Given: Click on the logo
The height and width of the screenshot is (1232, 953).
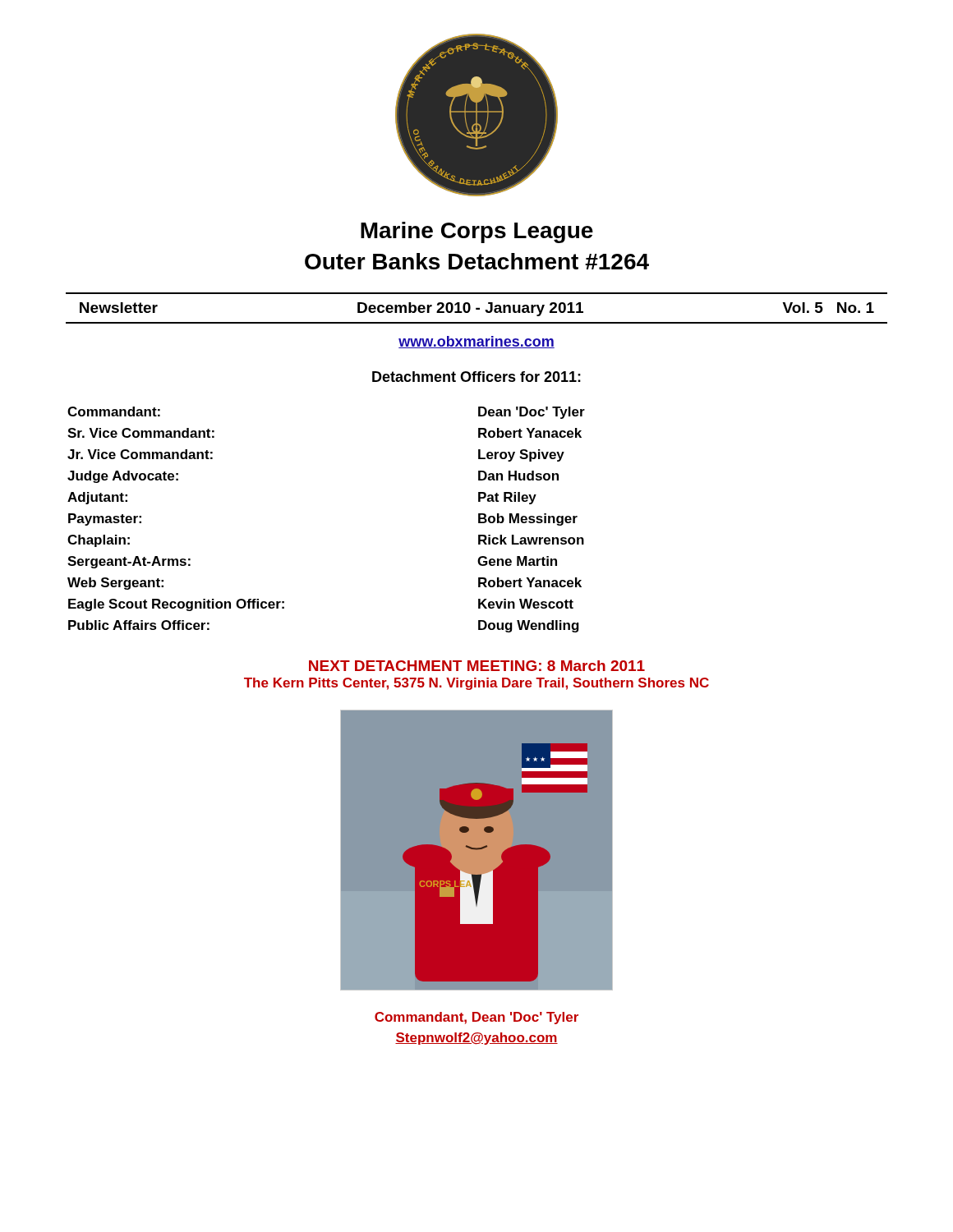Looking at the screenshot, I should 476,117.
